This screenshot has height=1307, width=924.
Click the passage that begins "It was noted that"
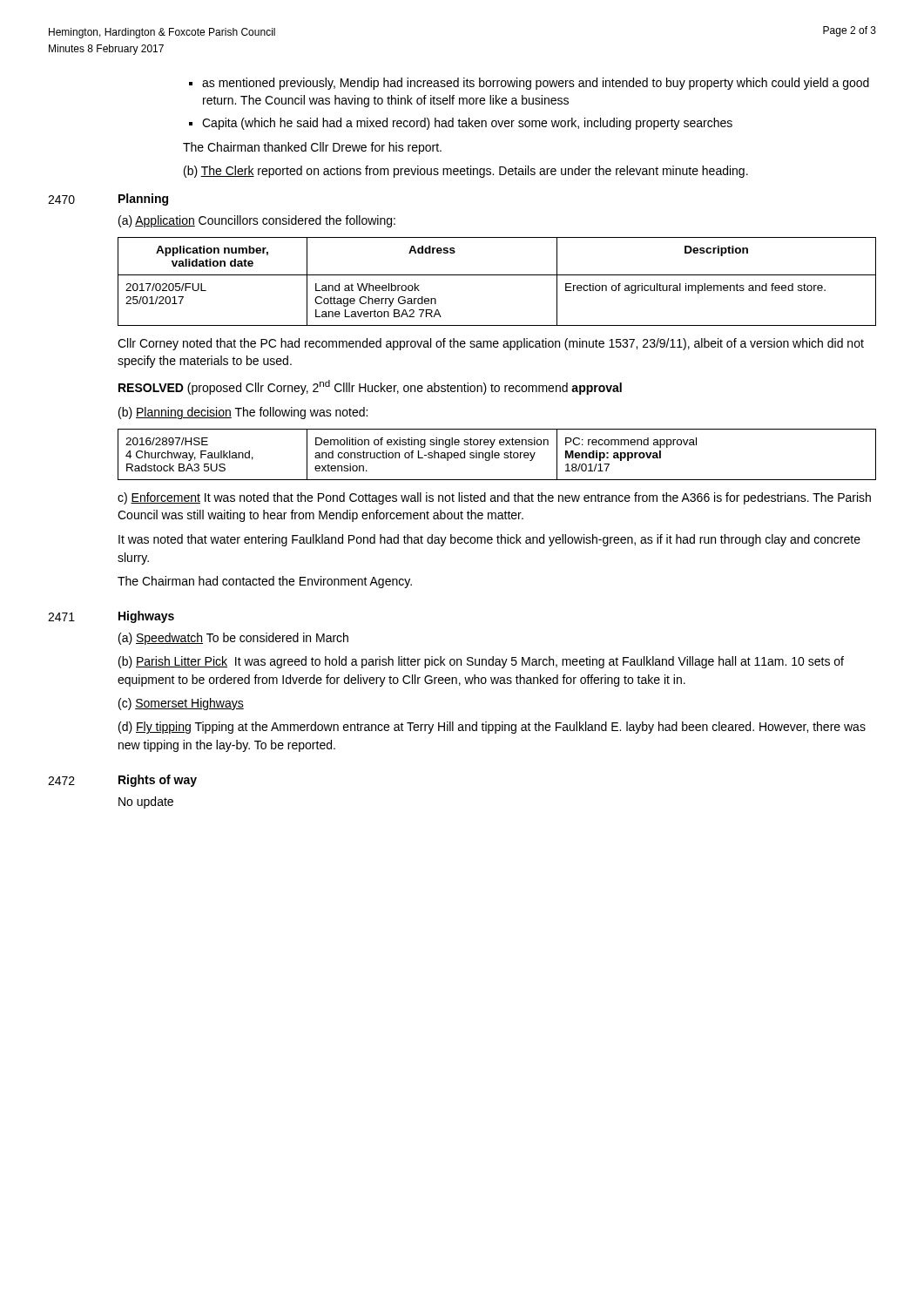tap(489, 548)
